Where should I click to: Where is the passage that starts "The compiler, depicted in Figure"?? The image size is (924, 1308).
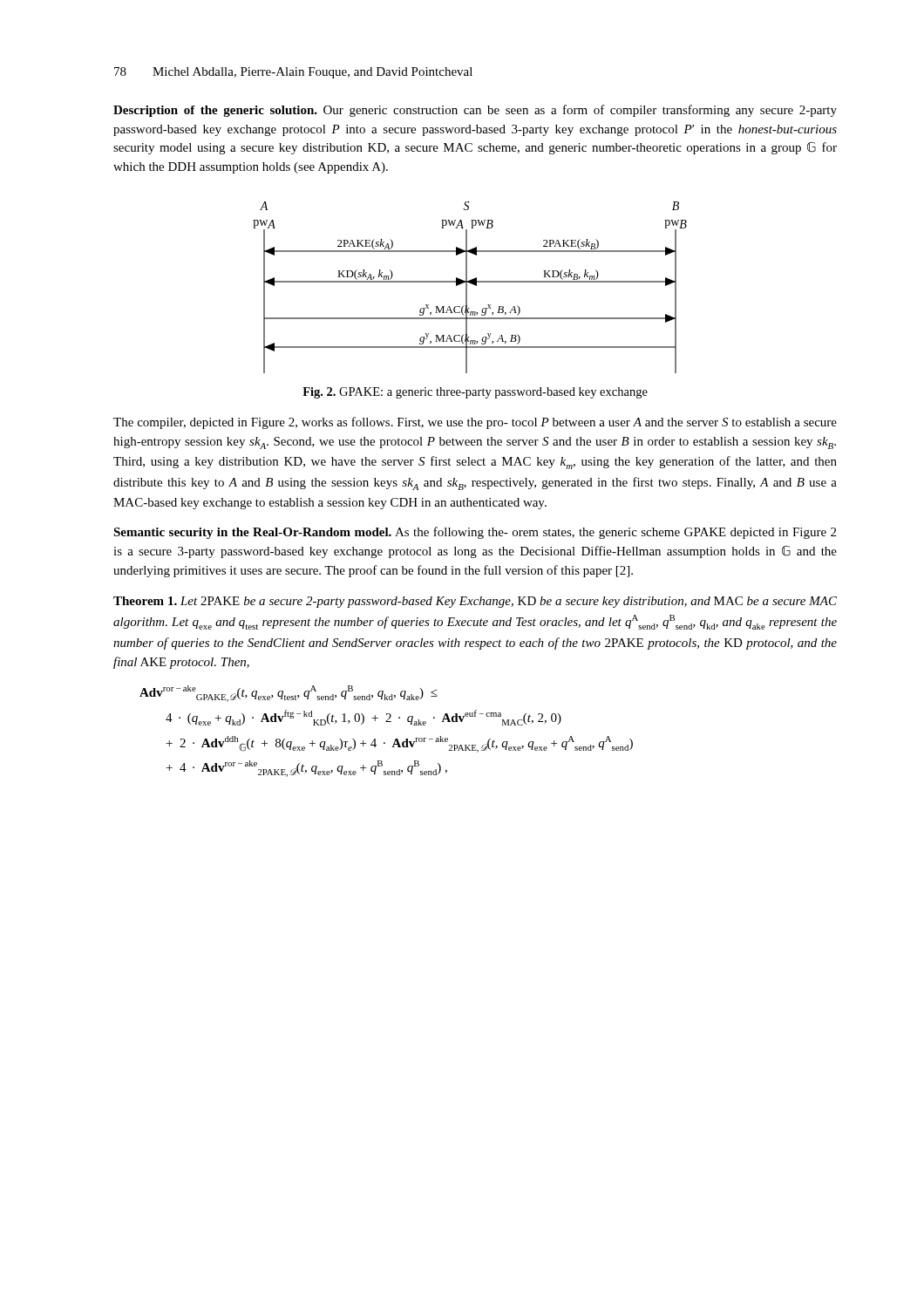coord(475,463)
